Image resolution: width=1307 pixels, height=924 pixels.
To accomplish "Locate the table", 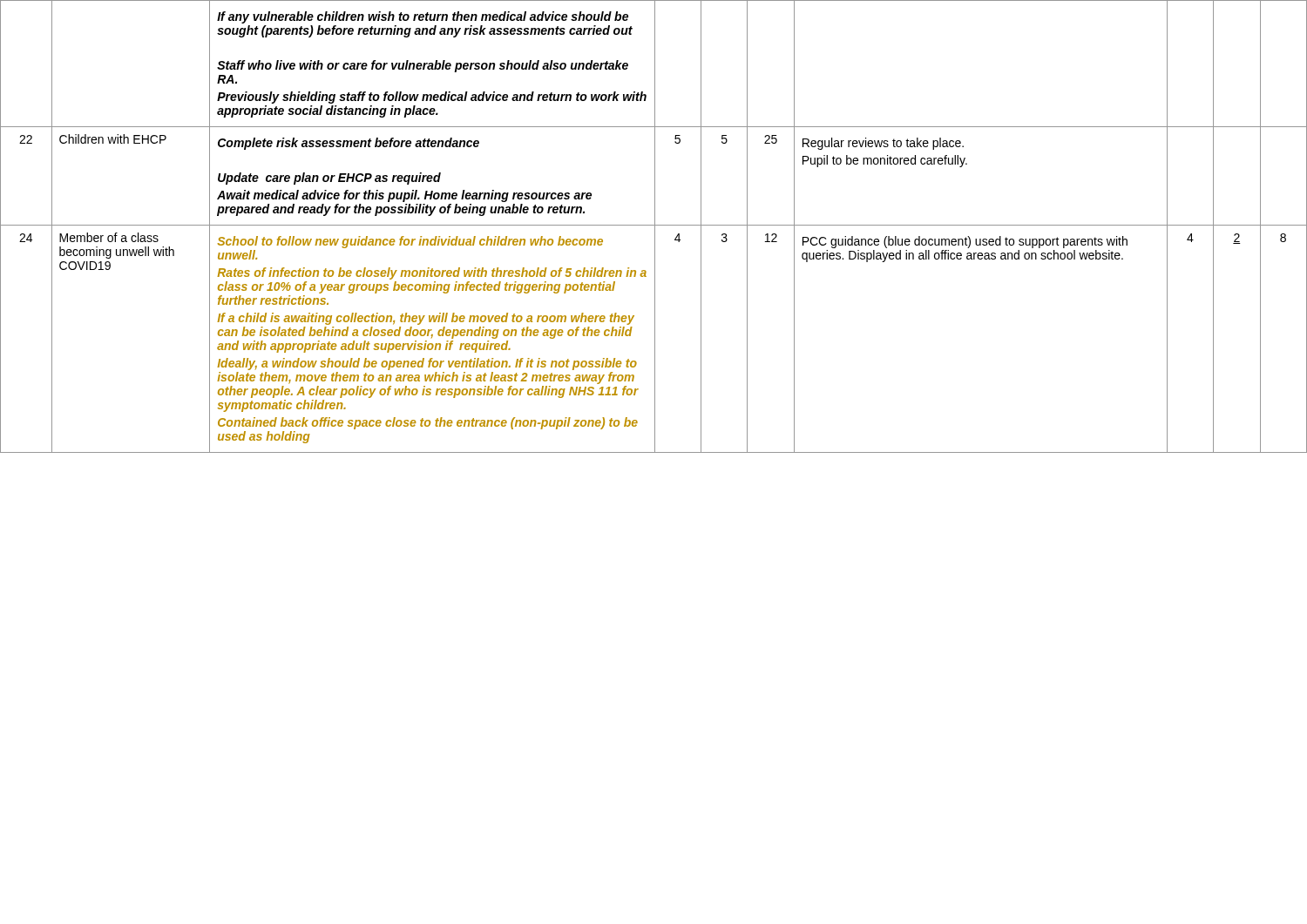I will click(654, 462).
